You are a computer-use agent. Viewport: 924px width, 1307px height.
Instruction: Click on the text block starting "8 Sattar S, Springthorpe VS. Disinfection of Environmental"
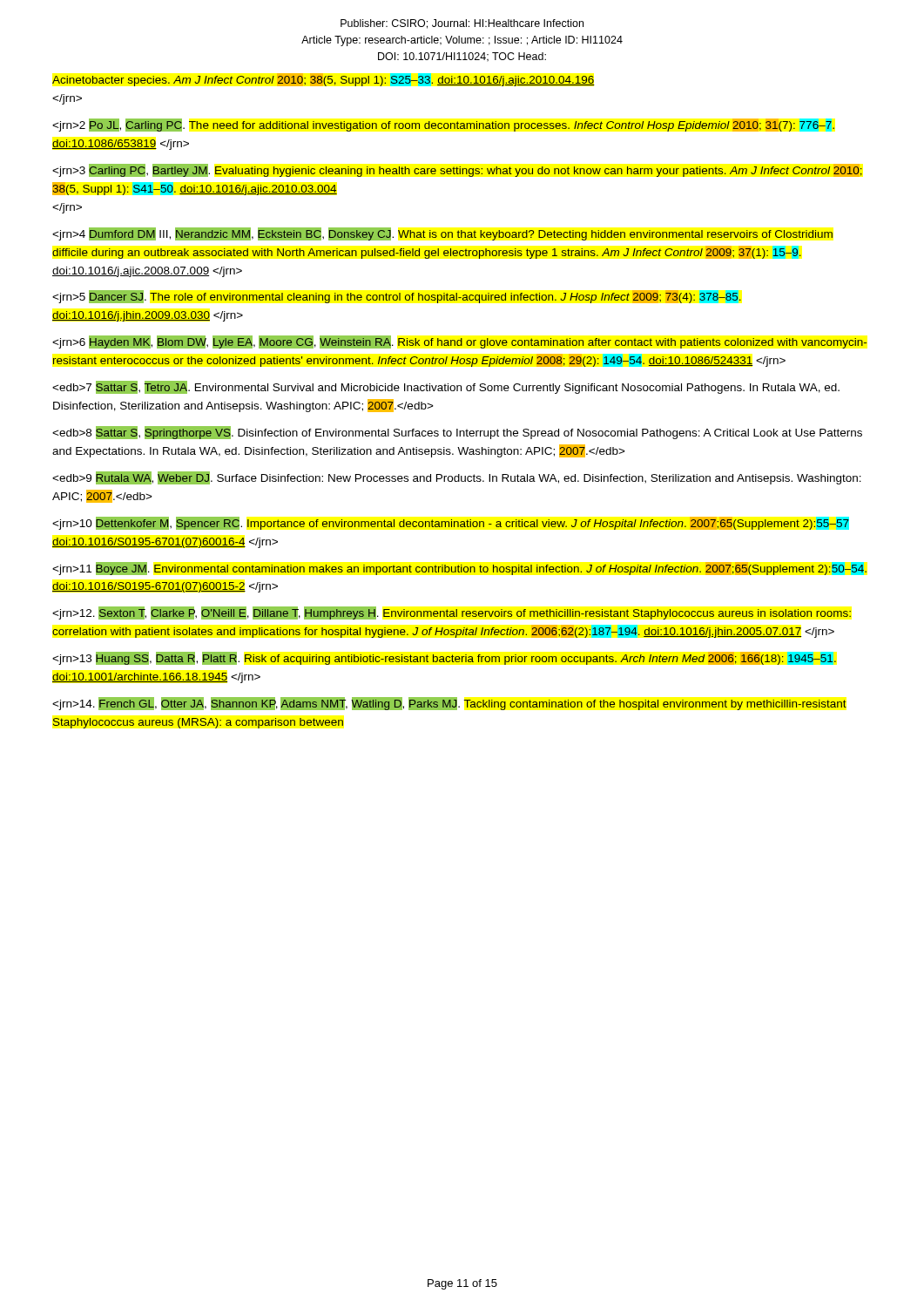coord(457,442)
